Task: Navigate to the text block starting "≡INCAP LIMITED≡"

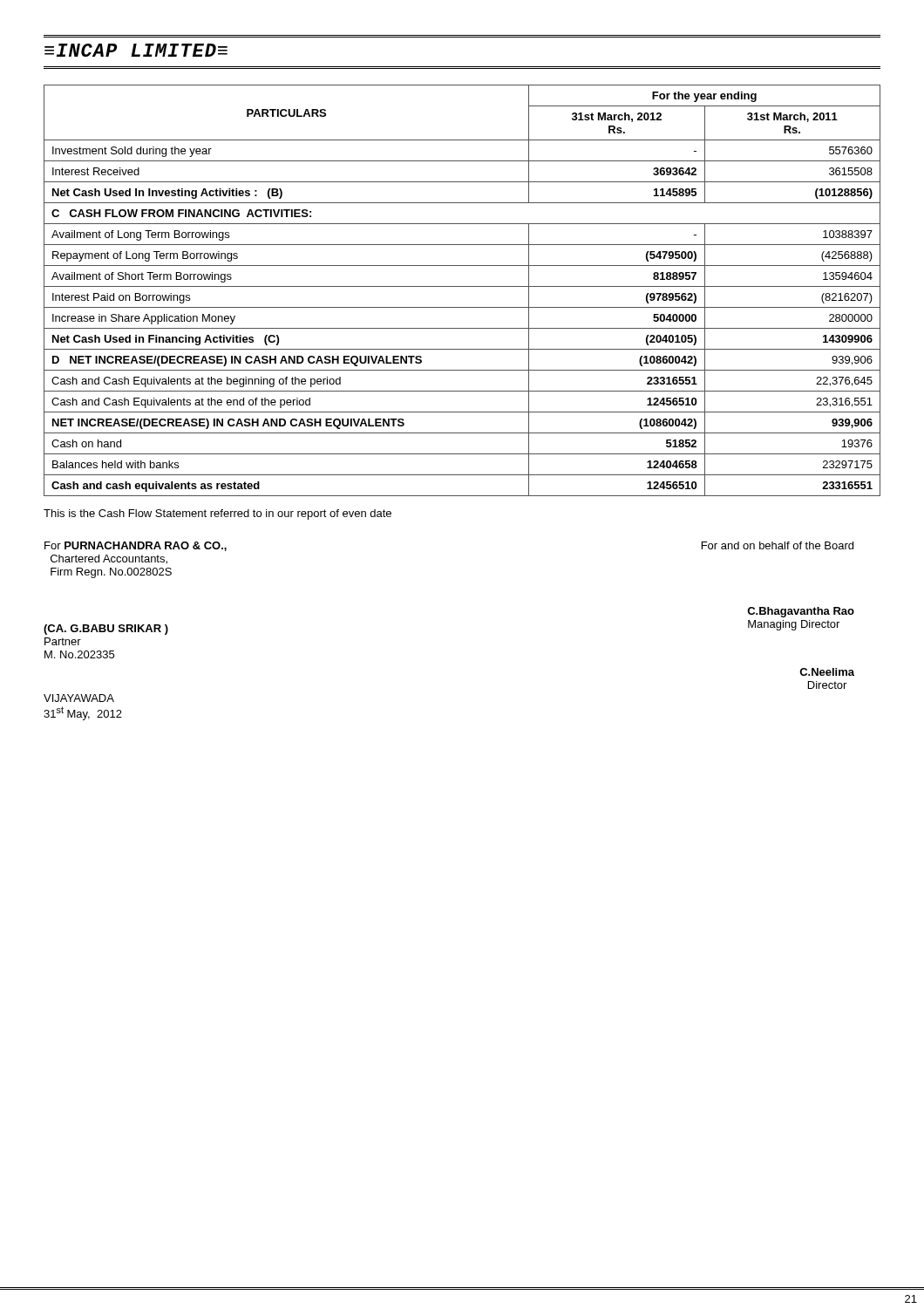Action: [x=136, y=50]
